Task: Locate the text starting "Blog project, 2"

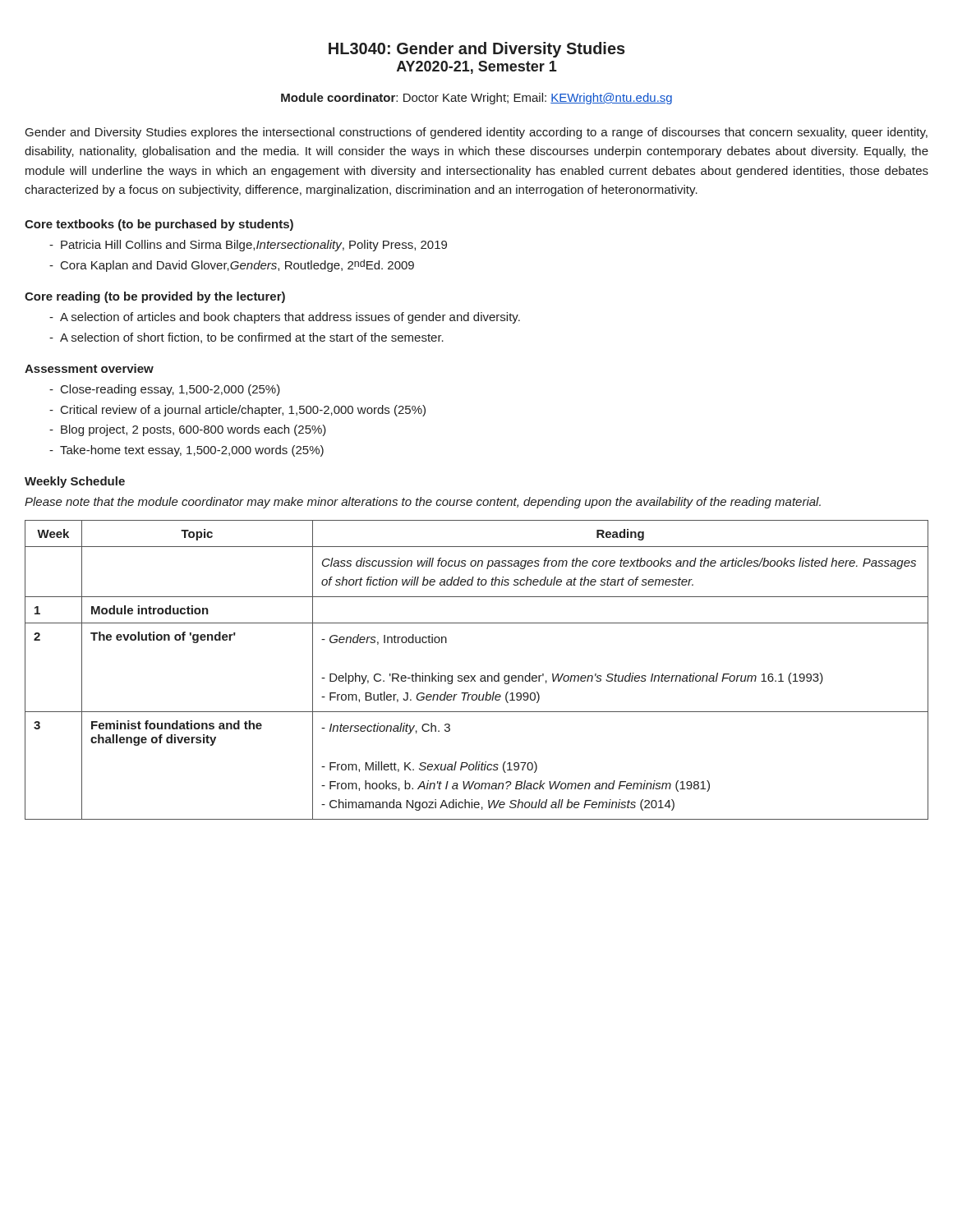Action: (193, 429)
